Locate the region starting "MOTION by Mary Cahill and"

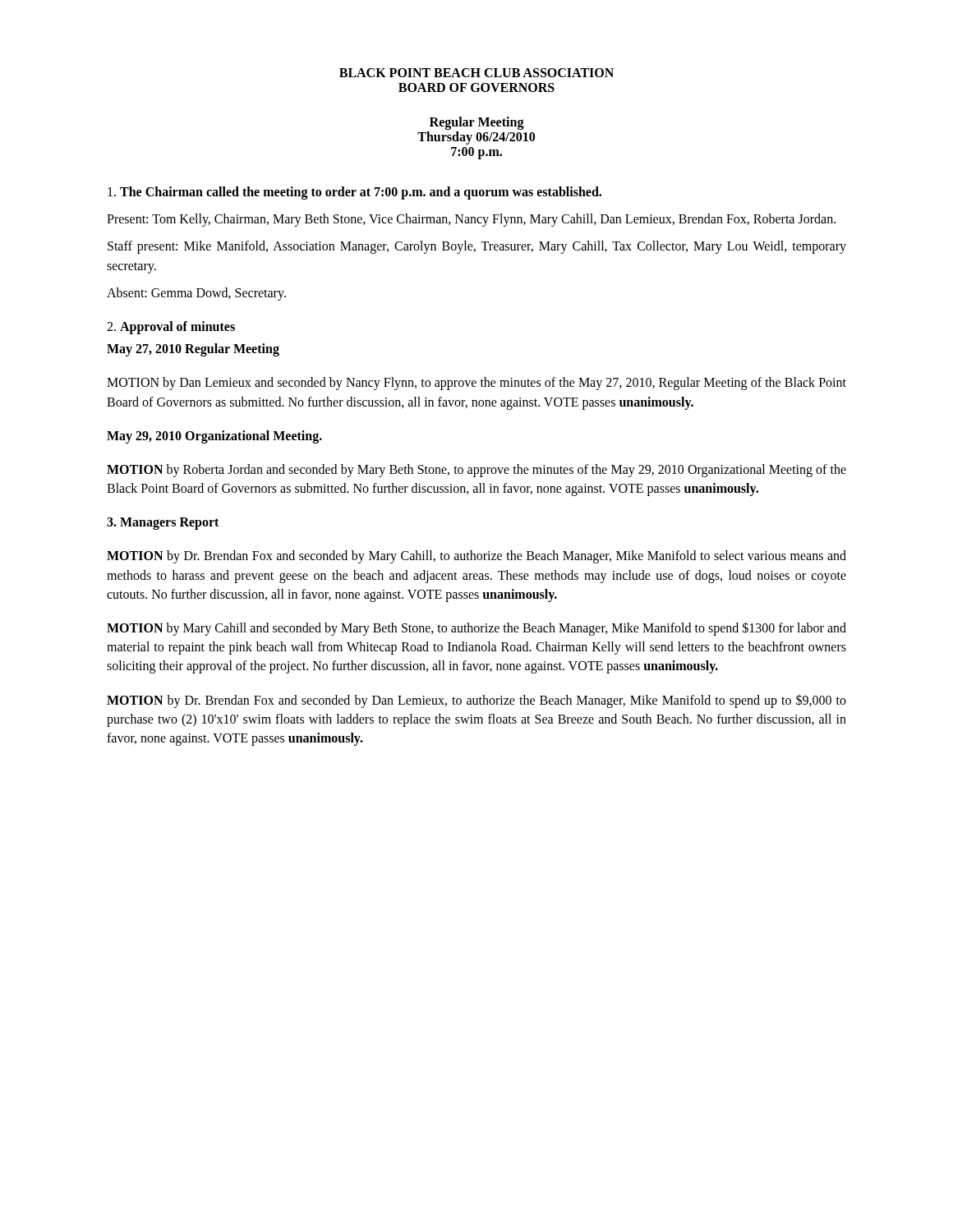coord(476,647)
